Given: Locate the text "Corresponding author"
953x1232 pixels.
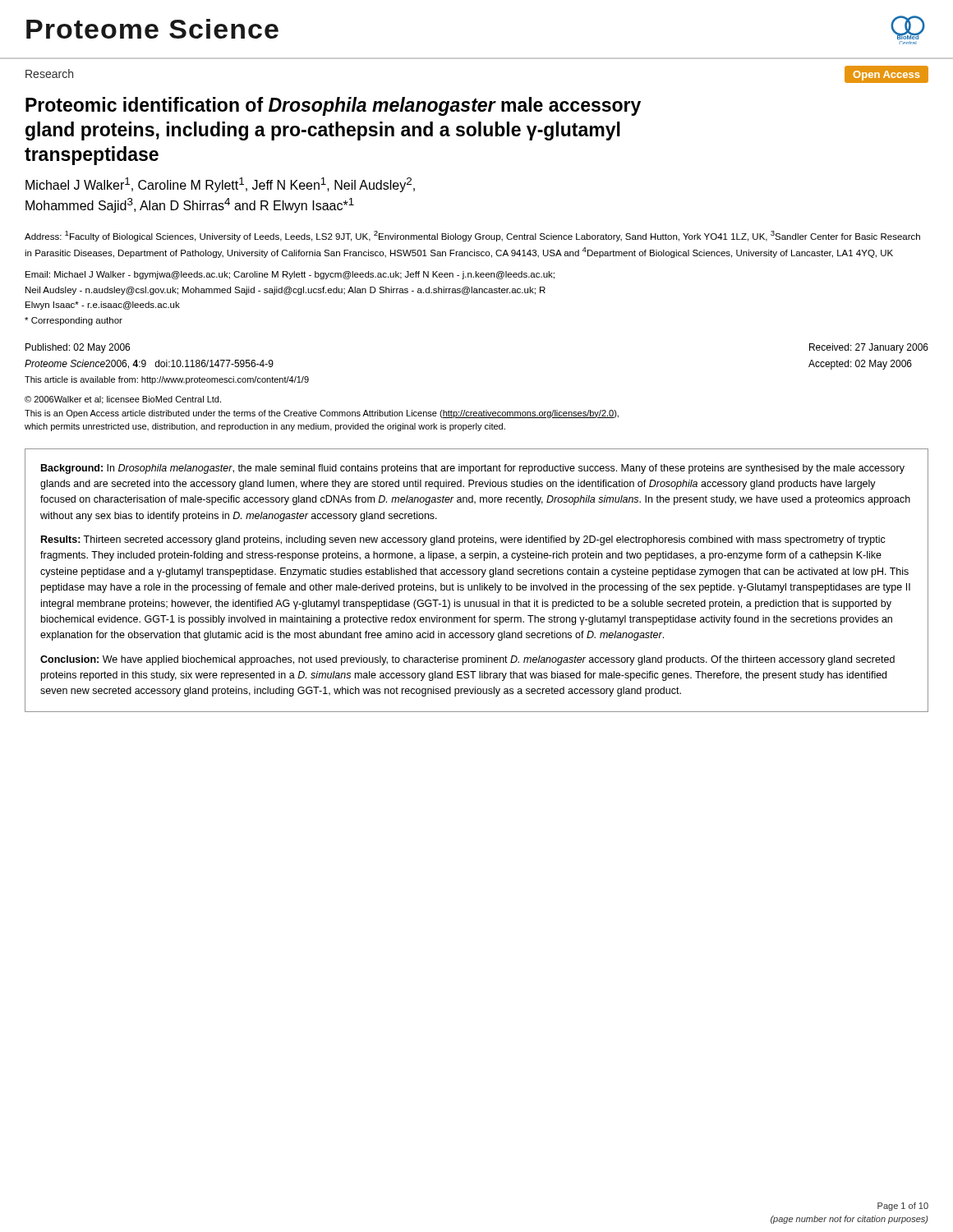Looking at the screenshot, I should point(74,321).
